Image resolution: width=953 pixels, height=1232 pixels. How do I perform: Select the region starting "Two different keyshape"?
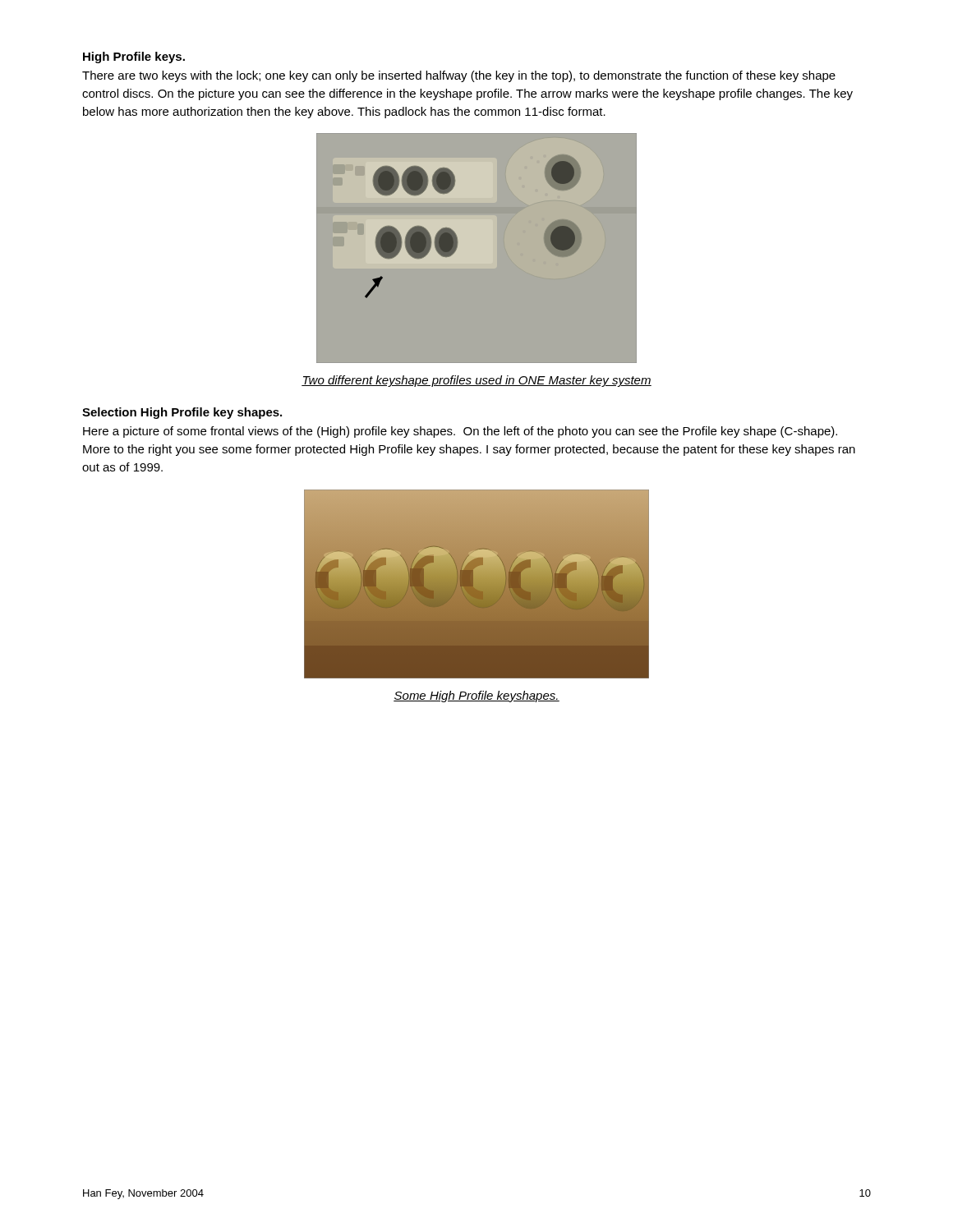[476, 380]
